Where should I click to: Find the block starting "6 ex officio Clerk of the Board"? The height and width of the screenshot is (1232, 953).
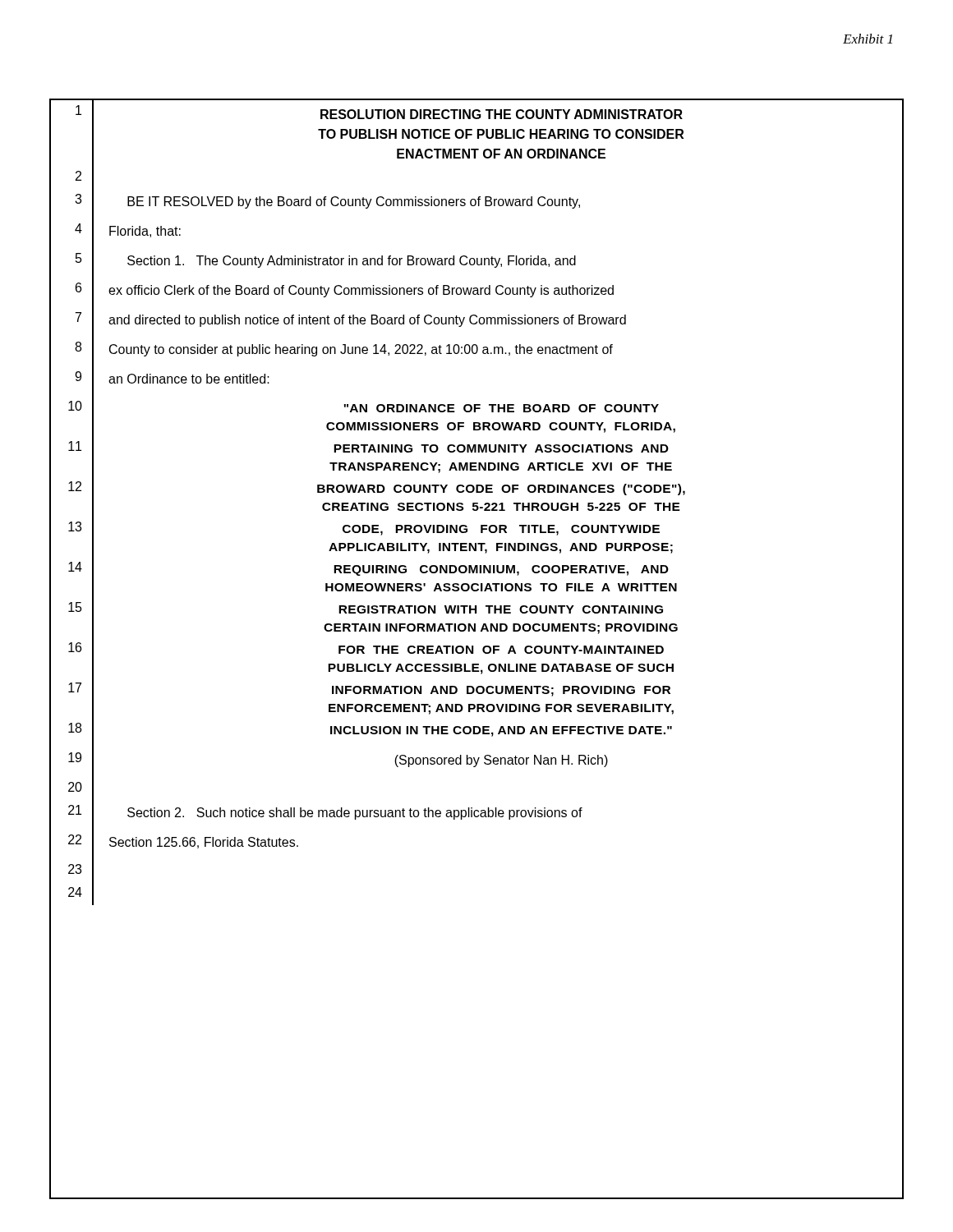point(476,292)
